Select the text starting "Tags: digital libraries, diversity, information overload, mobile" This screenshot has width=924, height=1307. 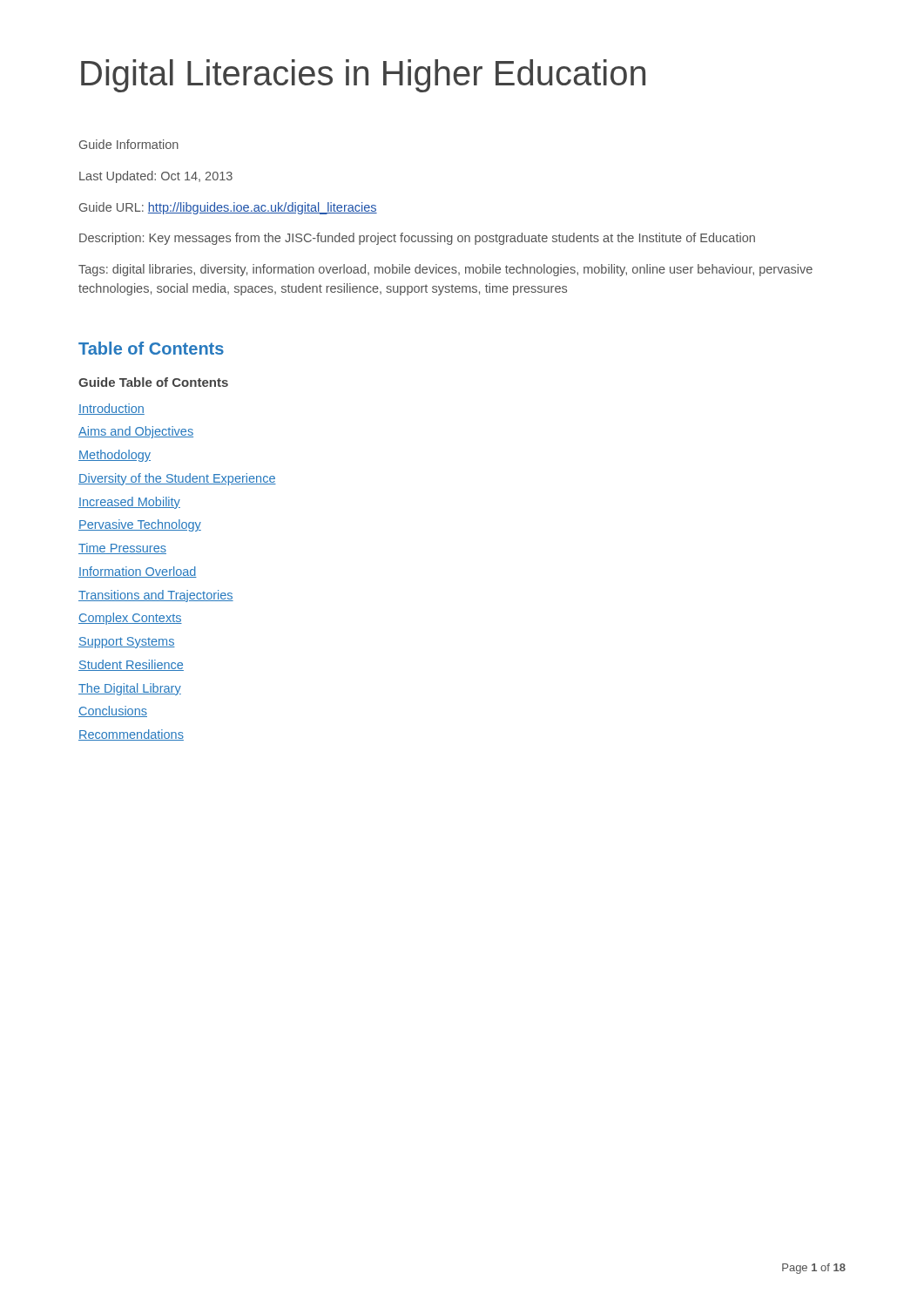click(446, 279)
